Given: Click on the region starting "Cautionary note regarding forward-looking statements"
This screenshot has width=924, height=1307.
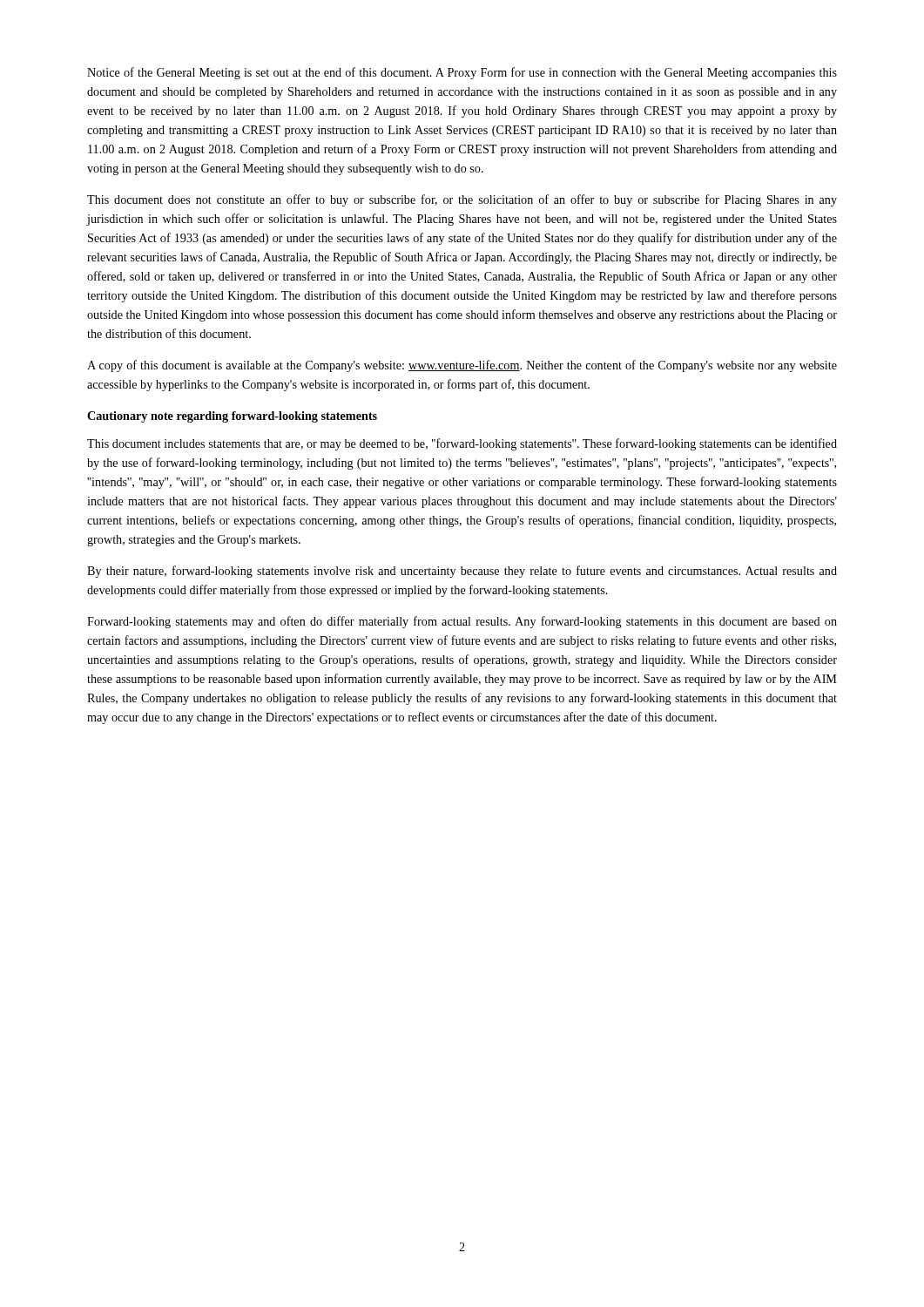Looking at the screenshot, I should click(x=232, y=416).
